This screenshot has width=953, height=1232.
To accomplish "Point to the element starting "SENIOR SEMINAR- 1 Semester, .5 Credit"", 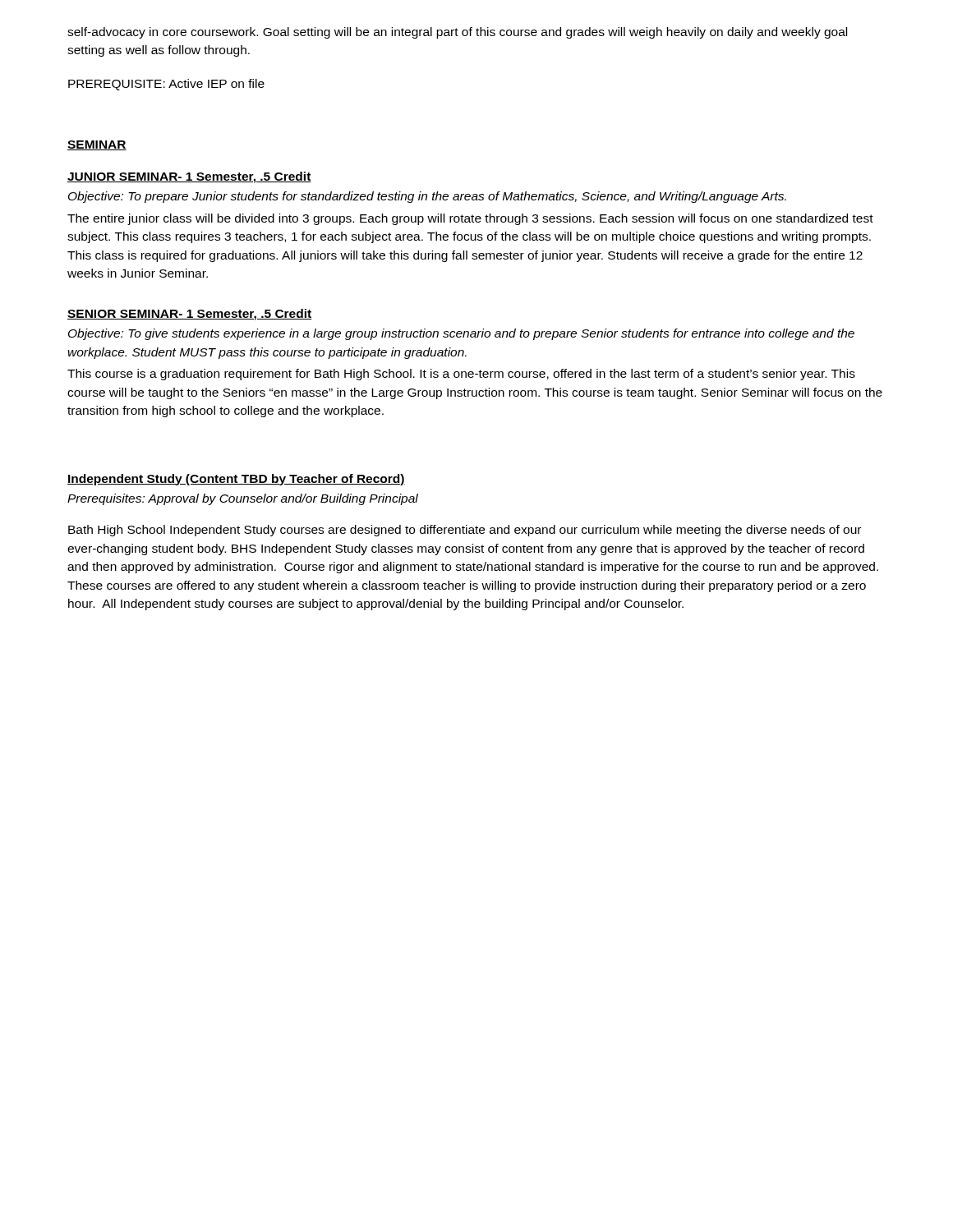I will (x=189, y=315).
